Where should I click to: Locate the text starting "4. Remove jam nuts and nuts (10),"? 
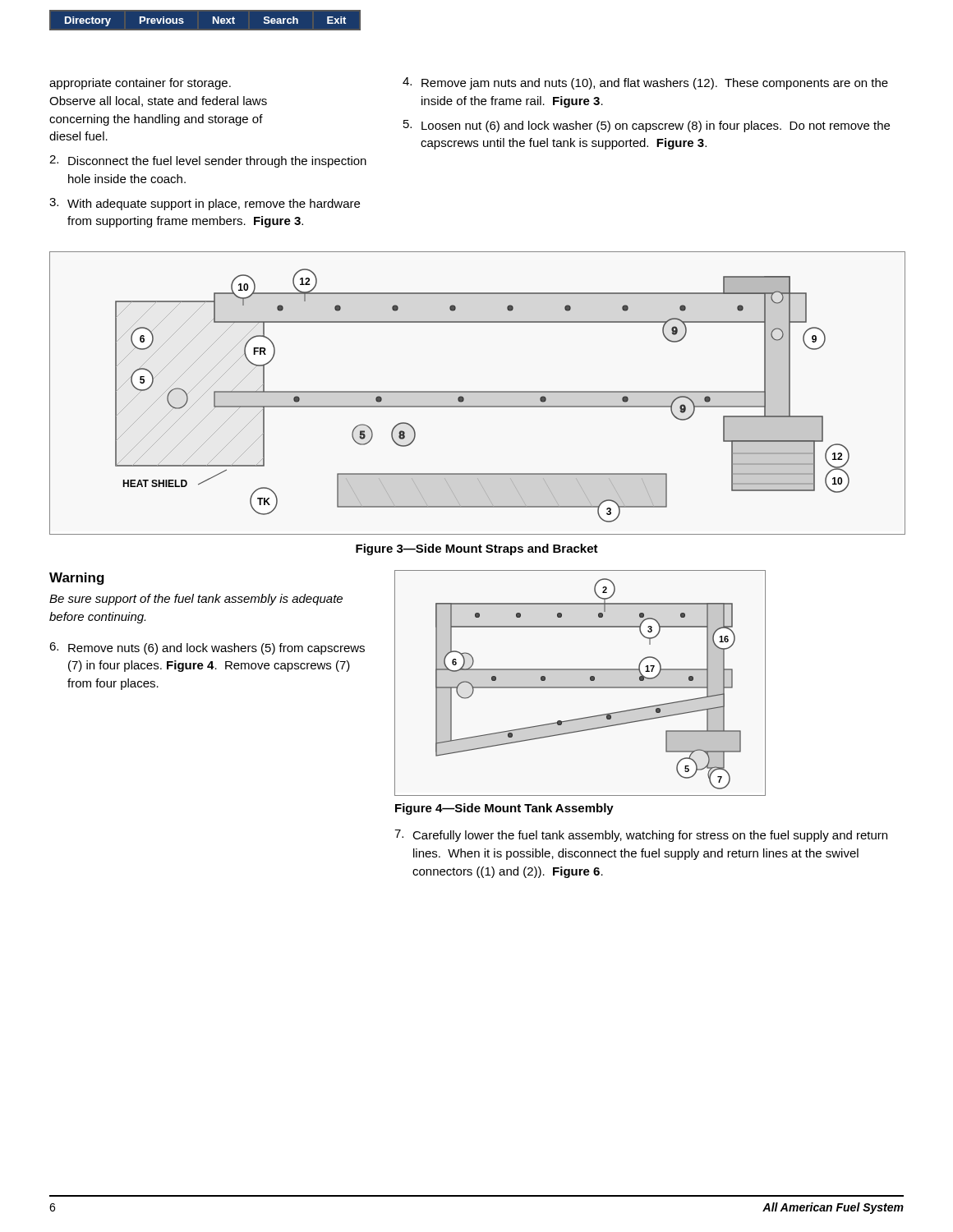[x=653, y=92]
